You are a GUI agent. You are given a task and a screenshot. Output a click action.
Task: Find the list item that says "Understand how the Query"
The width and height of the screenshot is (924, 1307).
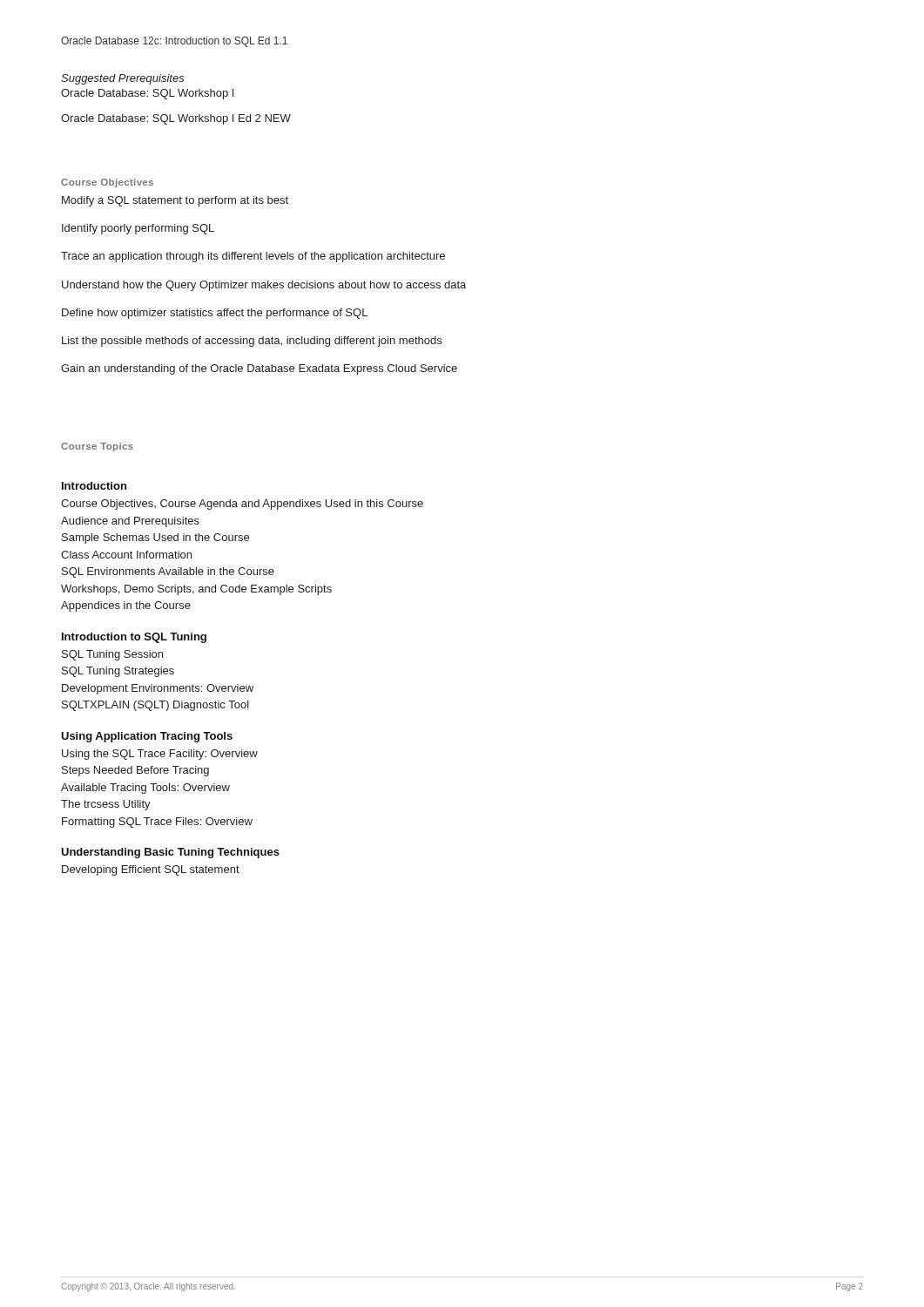462,285
